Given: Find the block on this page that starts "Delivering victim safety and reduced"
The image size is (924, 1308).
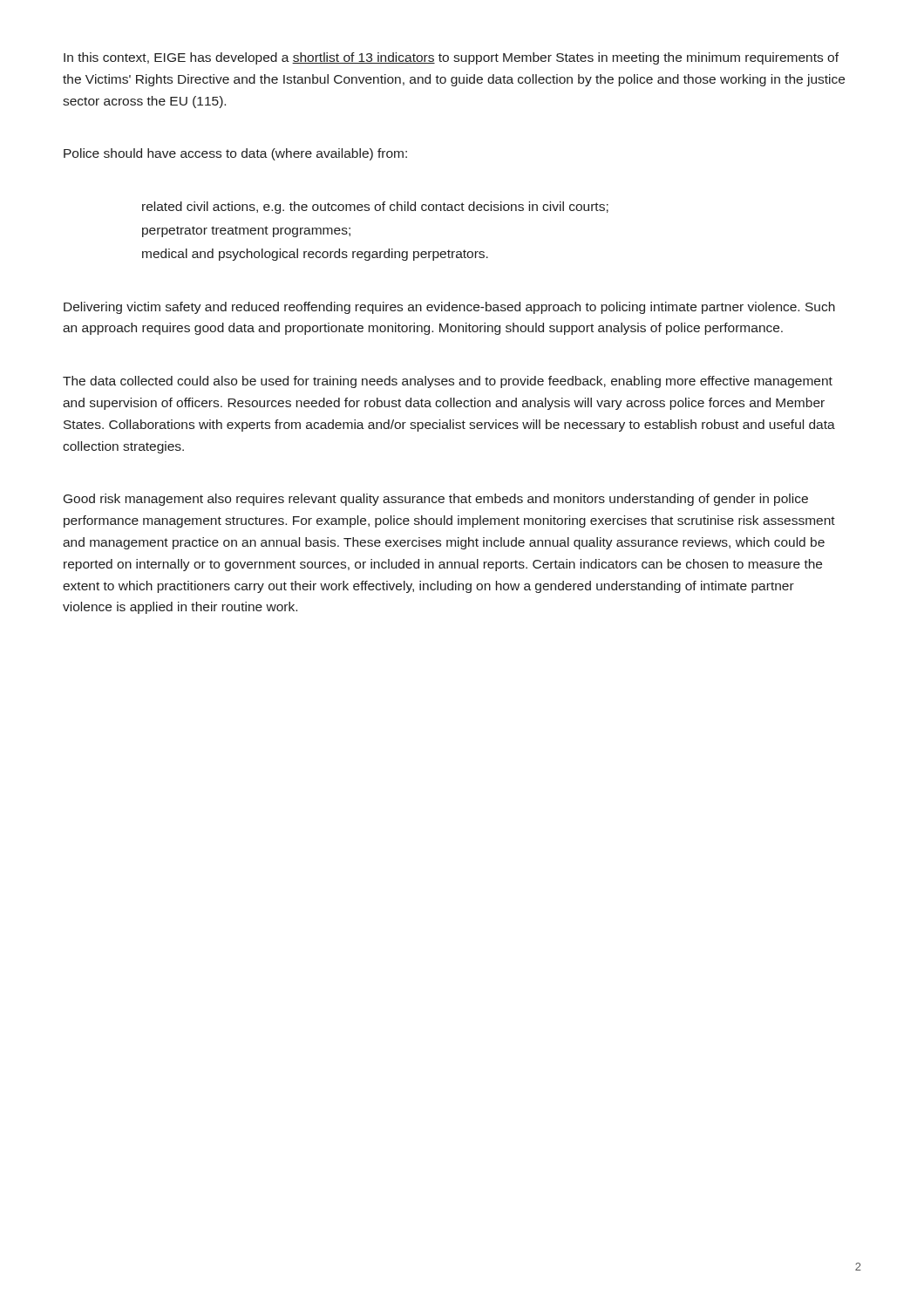Looking at the screenshot, I should (449, 317).
